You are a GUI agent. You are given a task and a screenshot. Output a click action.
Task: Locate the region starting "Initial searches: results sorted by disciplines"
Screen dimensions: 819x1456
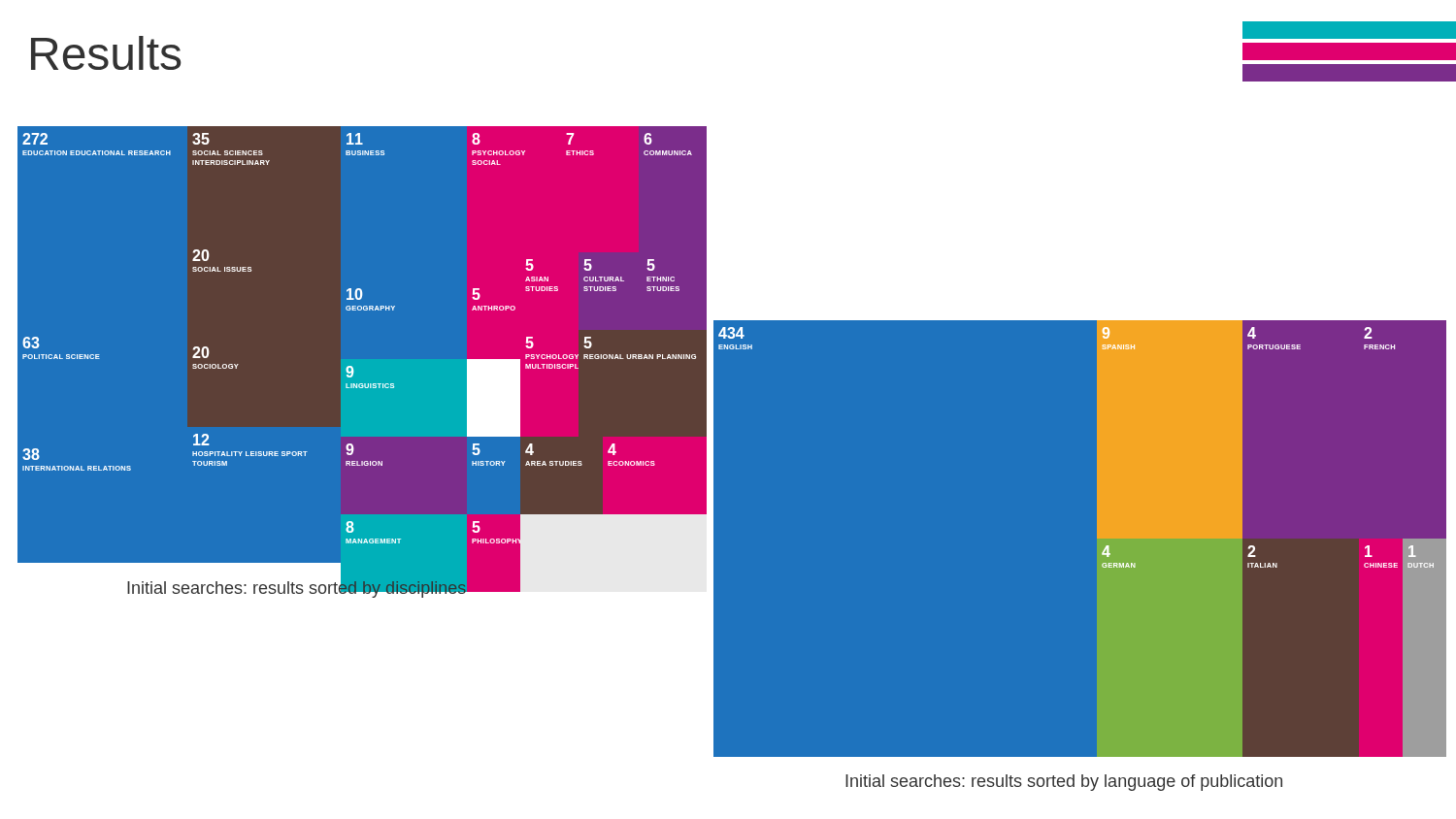296,588
